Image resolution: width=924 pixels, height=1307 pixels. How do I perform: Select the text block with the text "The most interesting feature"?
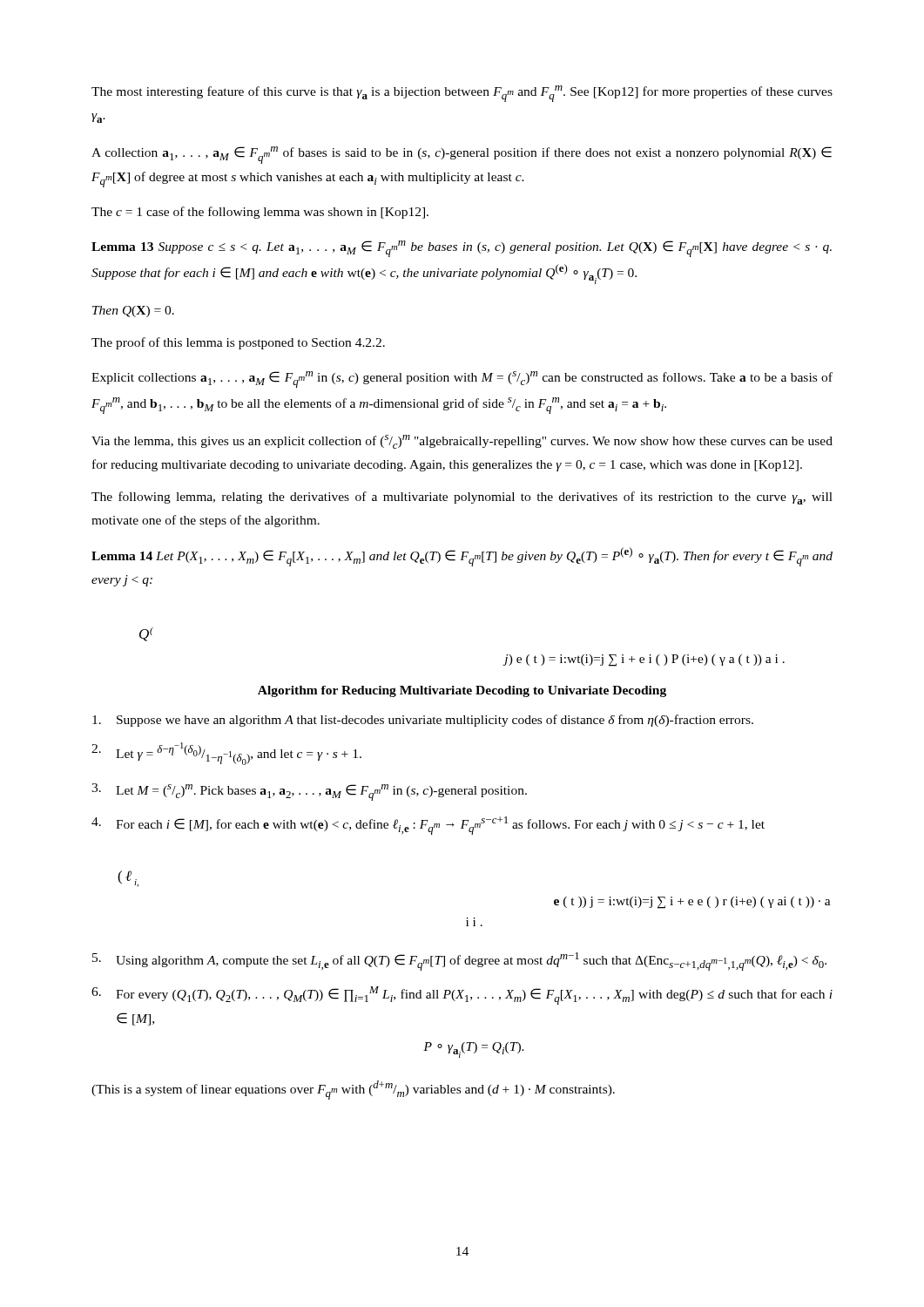(462, 103)
